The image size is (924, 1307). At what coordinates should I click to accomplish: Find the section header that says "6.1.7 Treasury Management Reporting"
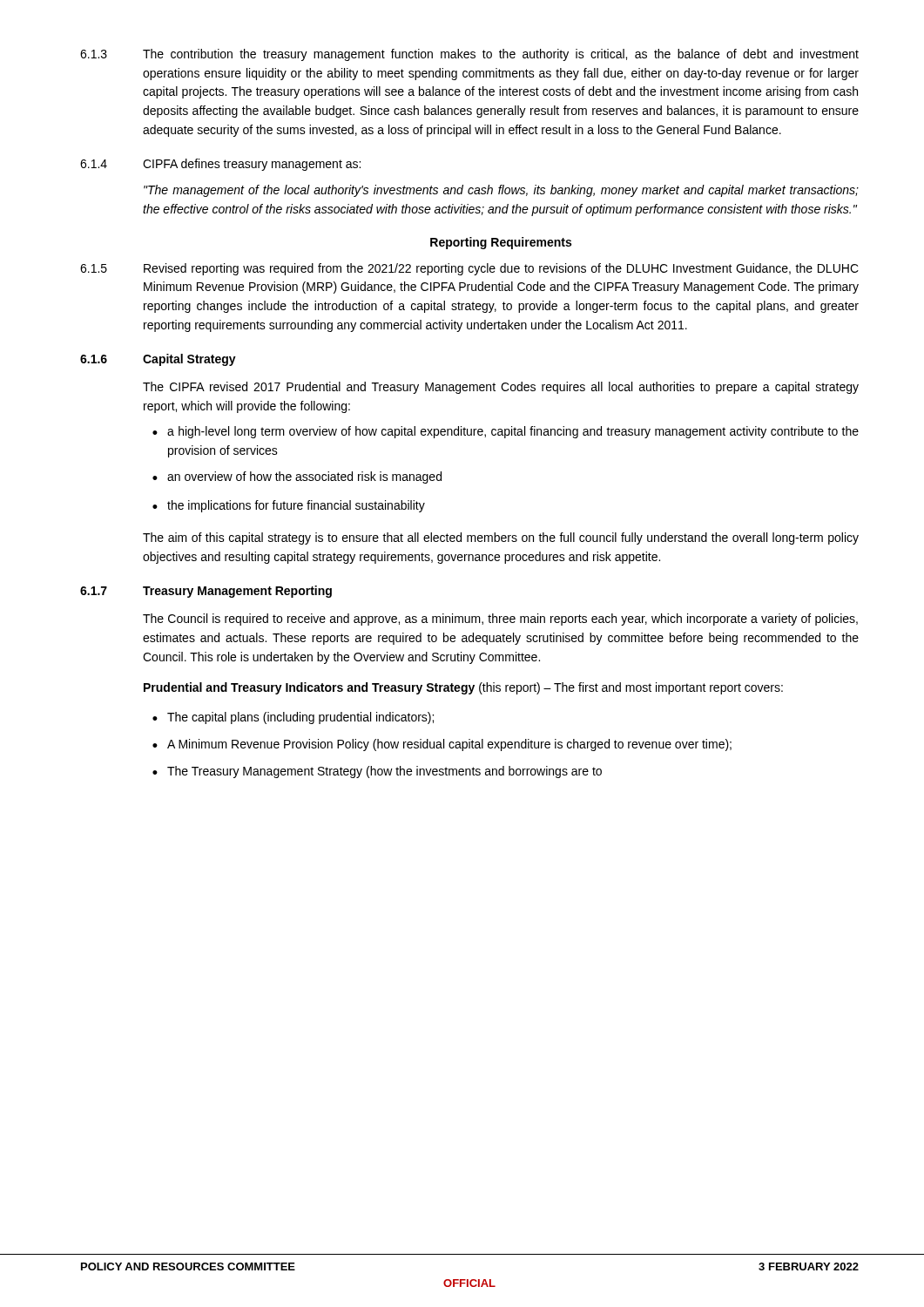(206, 592)
